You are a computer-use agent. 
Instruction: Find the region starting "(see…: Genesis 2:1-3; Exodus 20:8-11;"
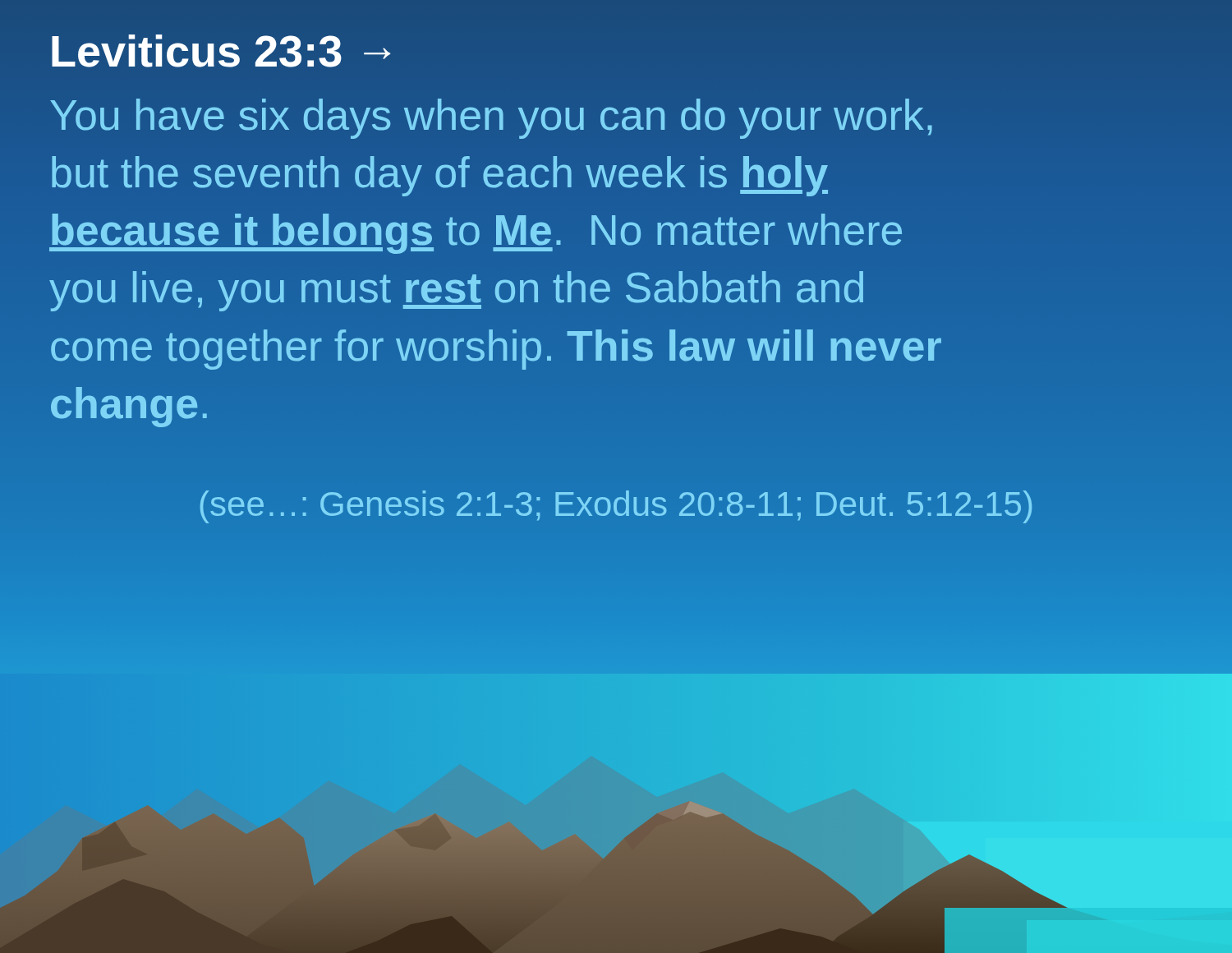coord(616,504)
